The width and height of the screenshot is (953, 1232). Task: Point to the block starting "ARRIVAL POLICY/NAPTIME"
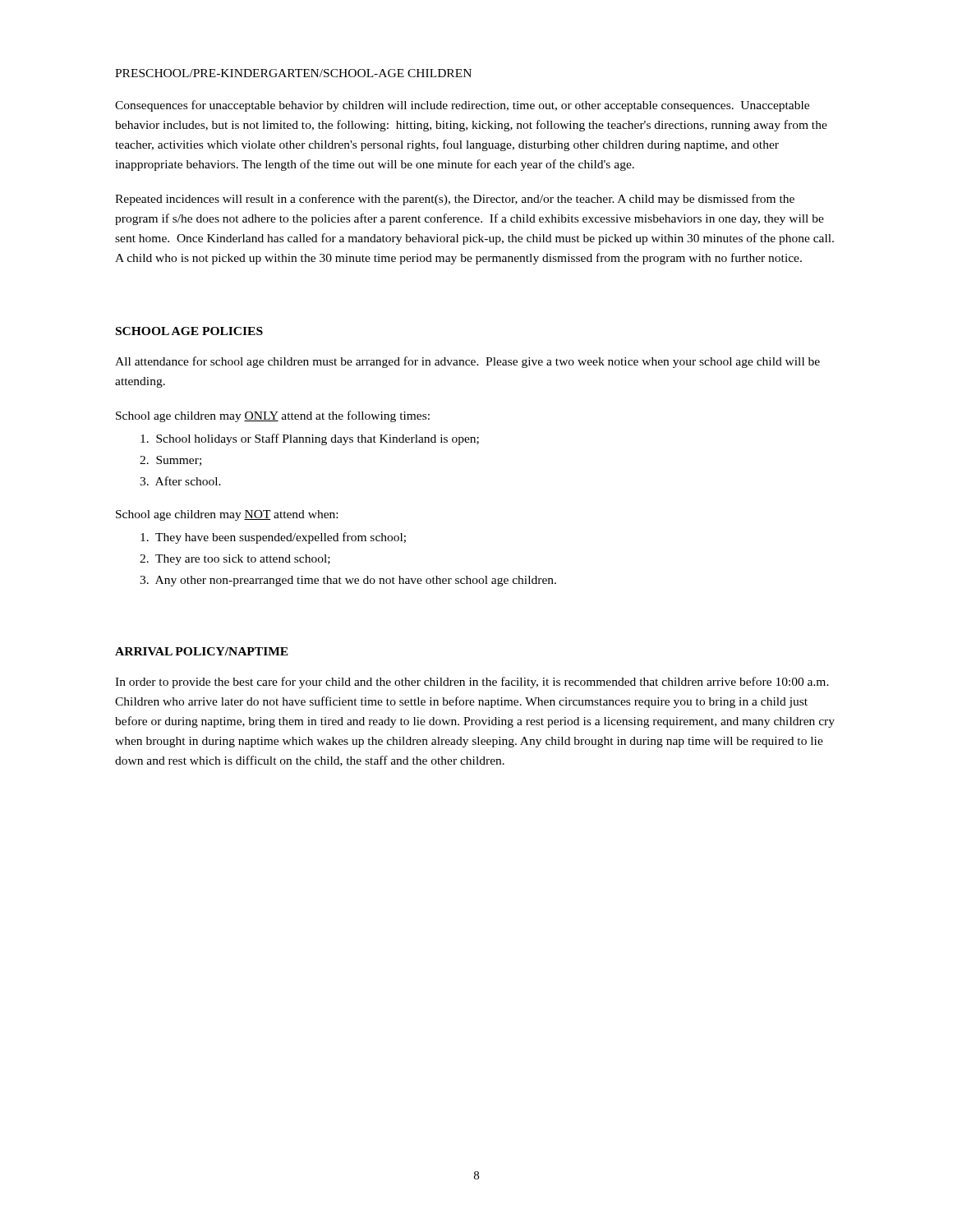pyautogui.click(x=202, y=651)
